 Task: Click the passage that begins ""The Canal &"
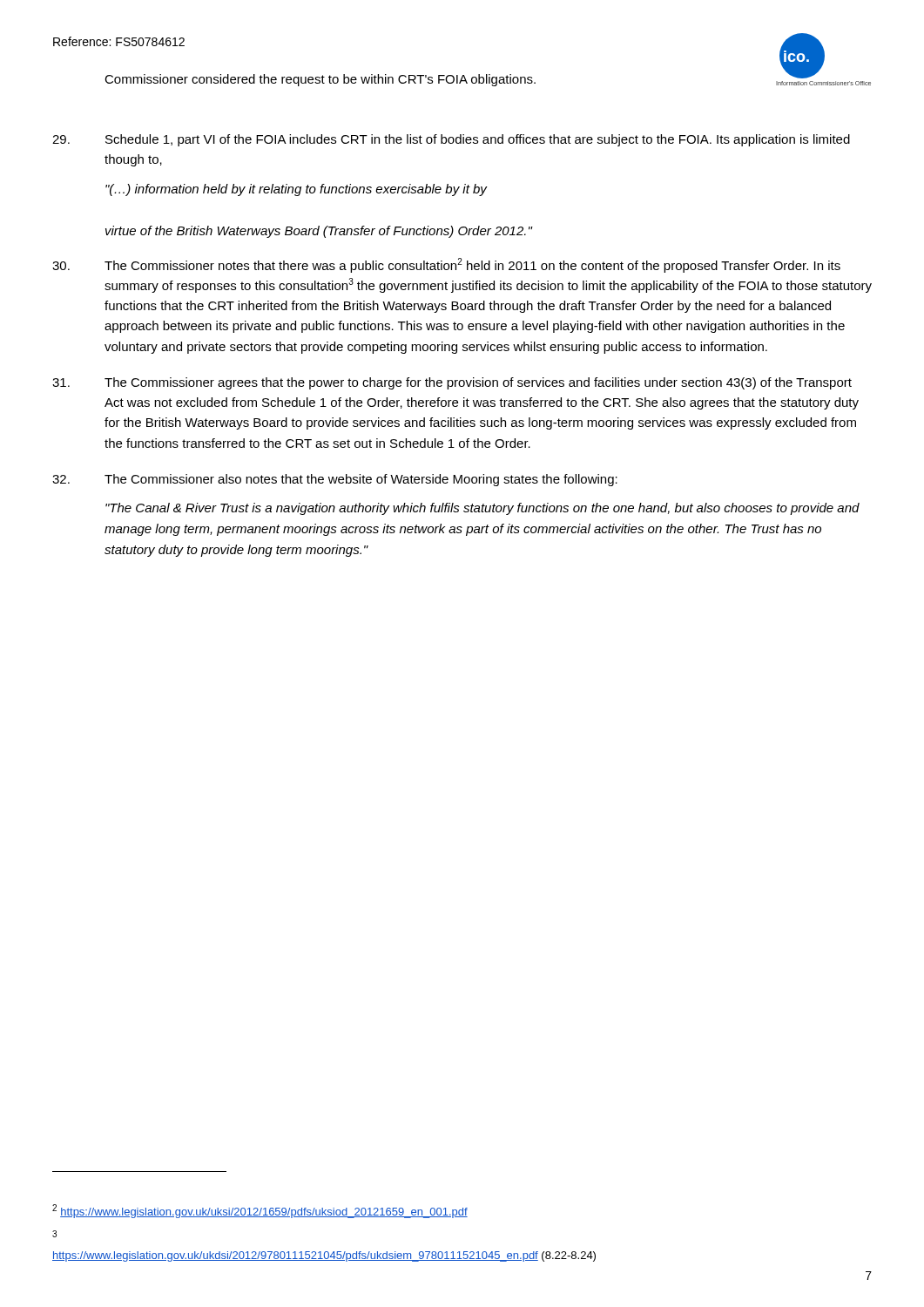pos(482,528)
